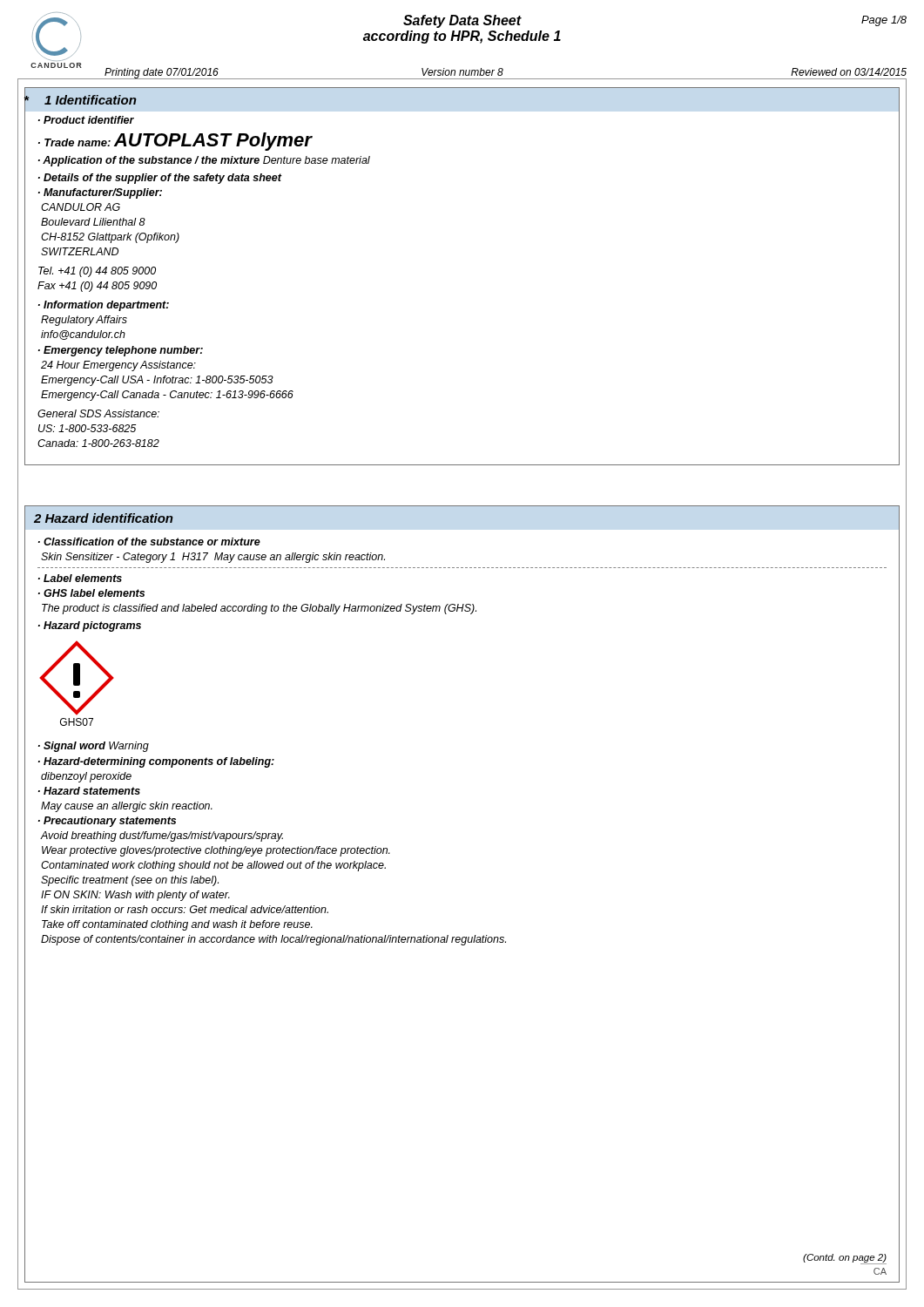Find the passage starting "(Contd. on page 2)"
Image resolution: width=924 pixels, height=1307 pixels.
coord(845,1257)
